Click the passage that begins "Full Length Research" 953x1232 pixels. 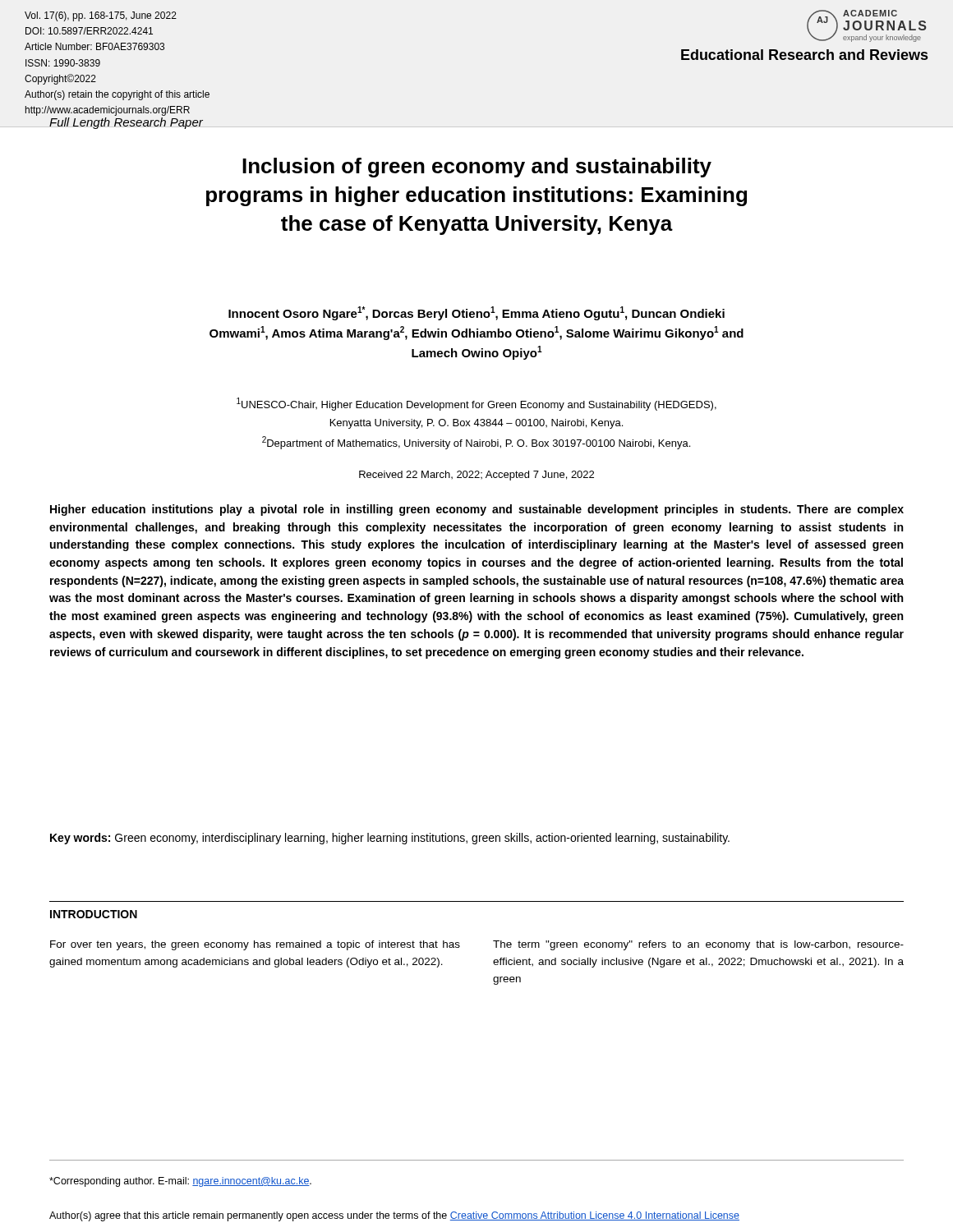[126, 122]
